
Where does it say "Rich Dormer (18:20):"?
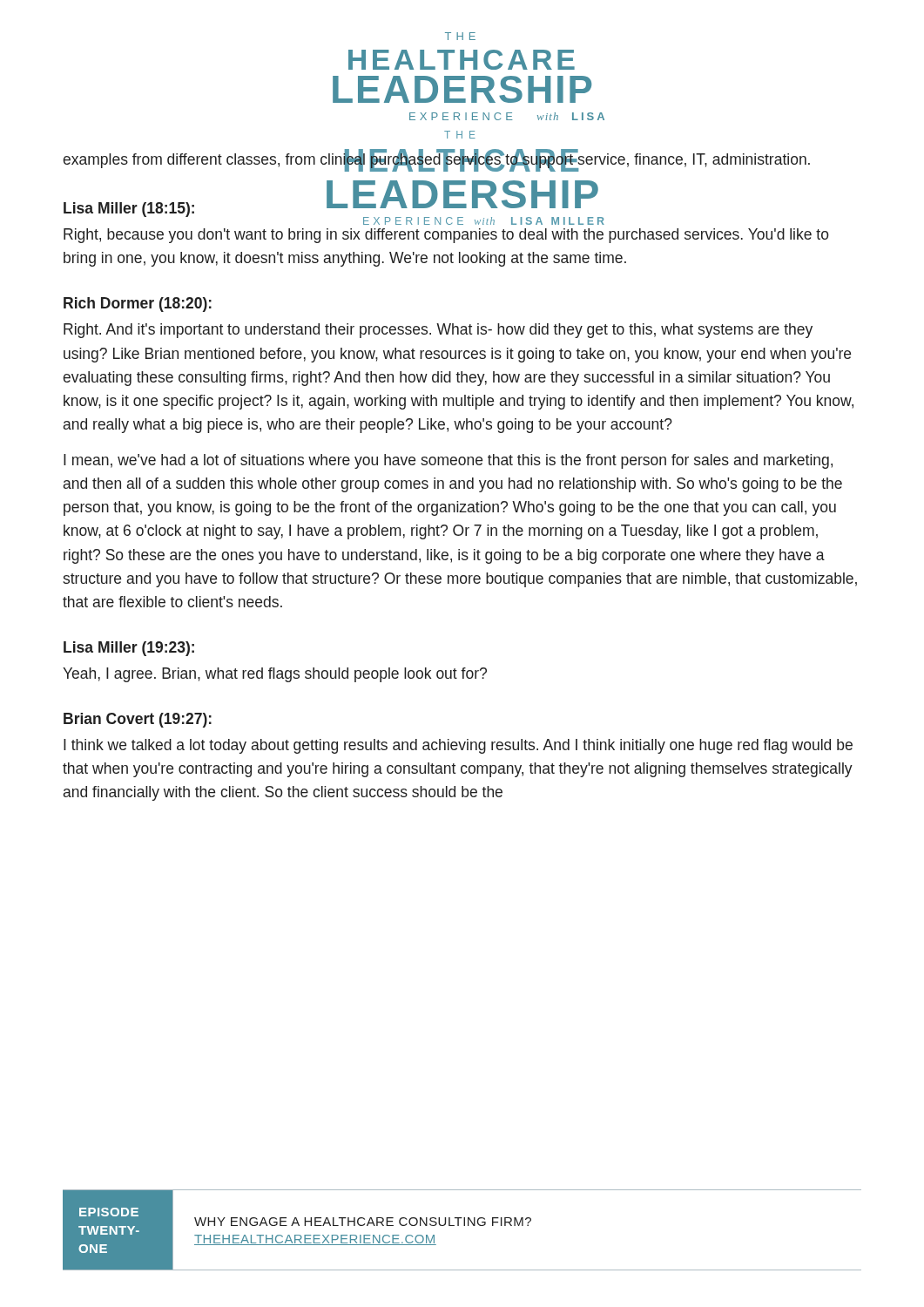[x=138, y=304]
